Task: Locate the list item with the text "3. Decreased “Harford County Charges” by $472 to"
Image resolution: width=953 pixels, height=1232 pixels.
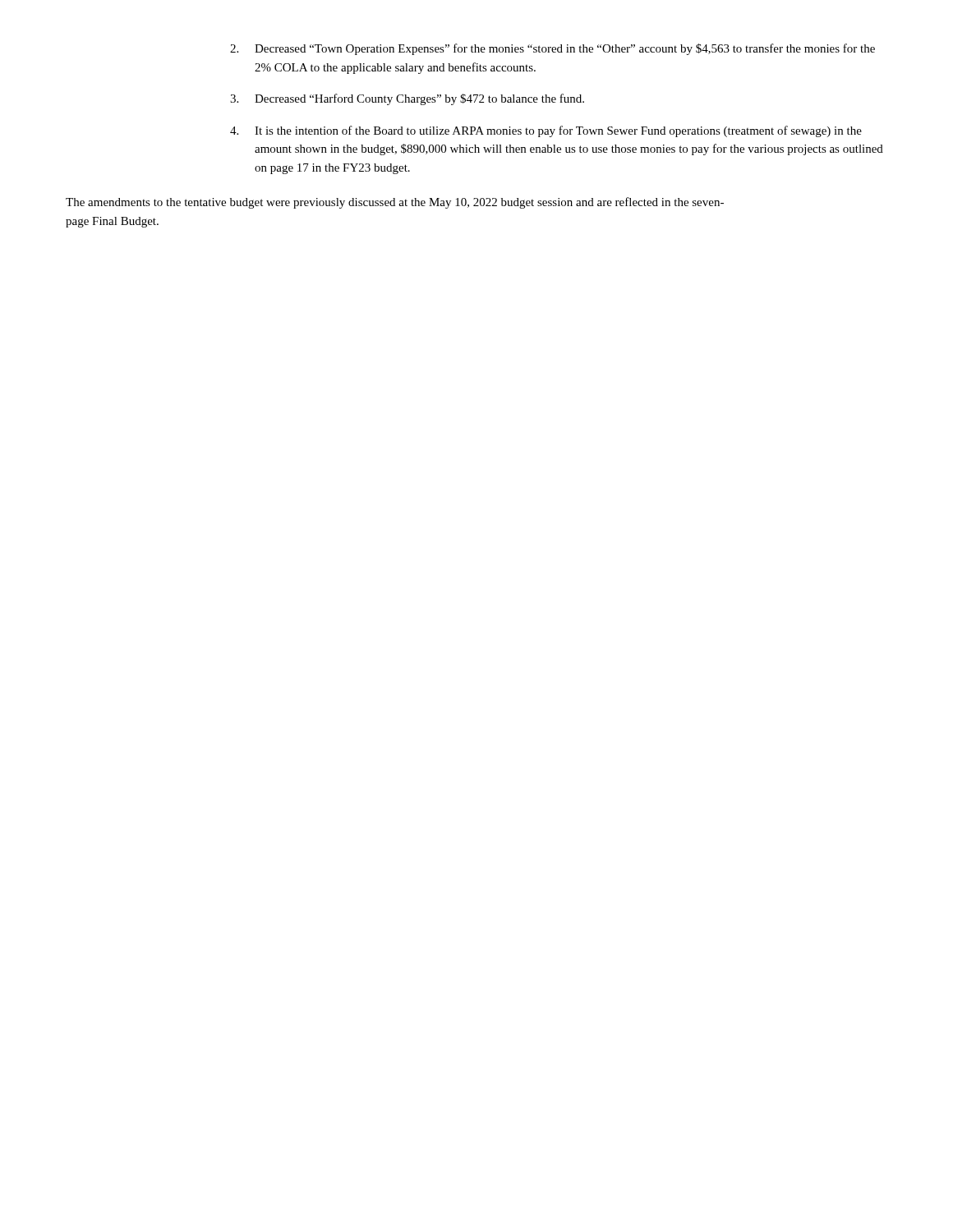Action: point(408,99)
